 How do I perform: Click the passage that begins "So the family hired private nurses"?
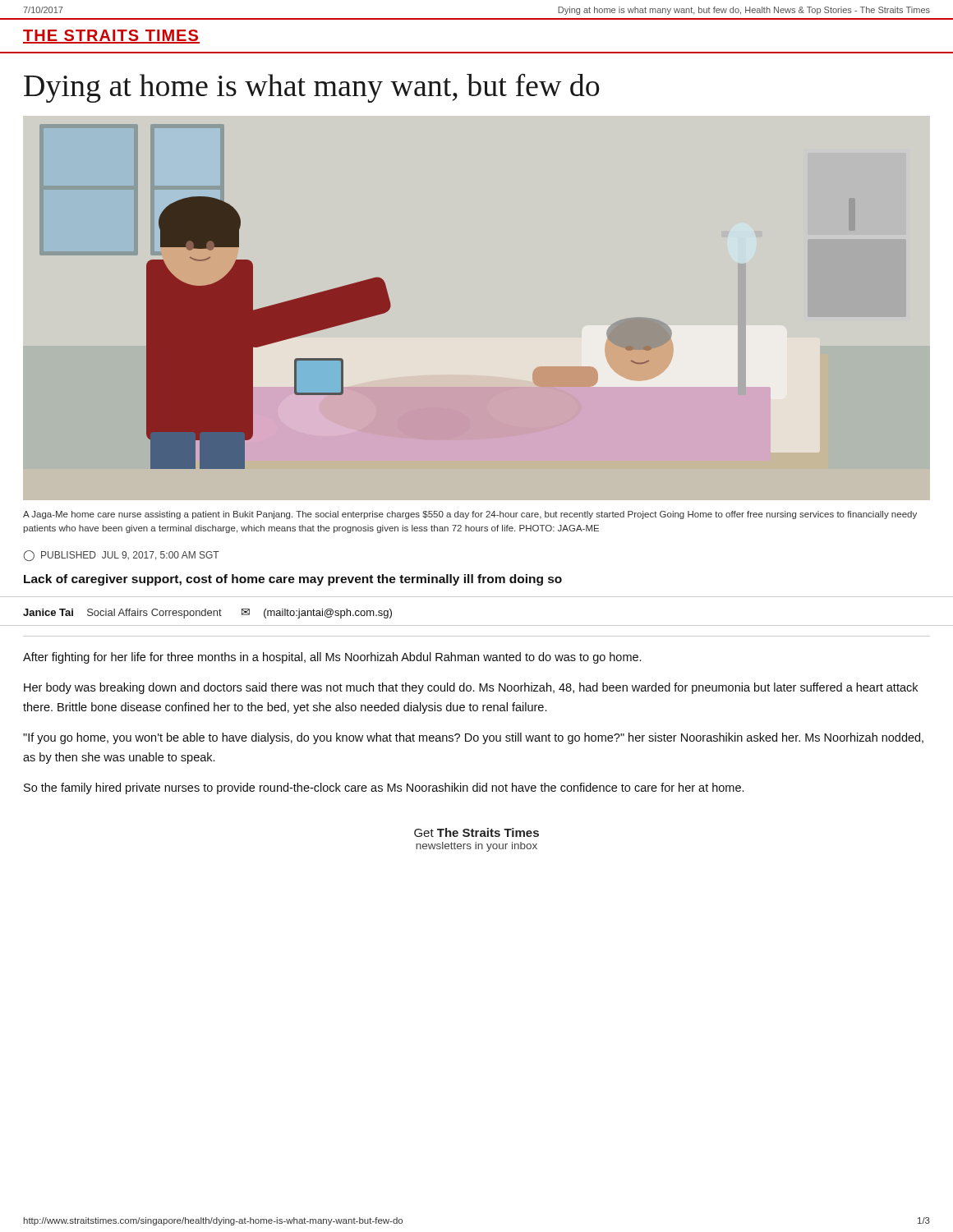click(x=476, y=788)
